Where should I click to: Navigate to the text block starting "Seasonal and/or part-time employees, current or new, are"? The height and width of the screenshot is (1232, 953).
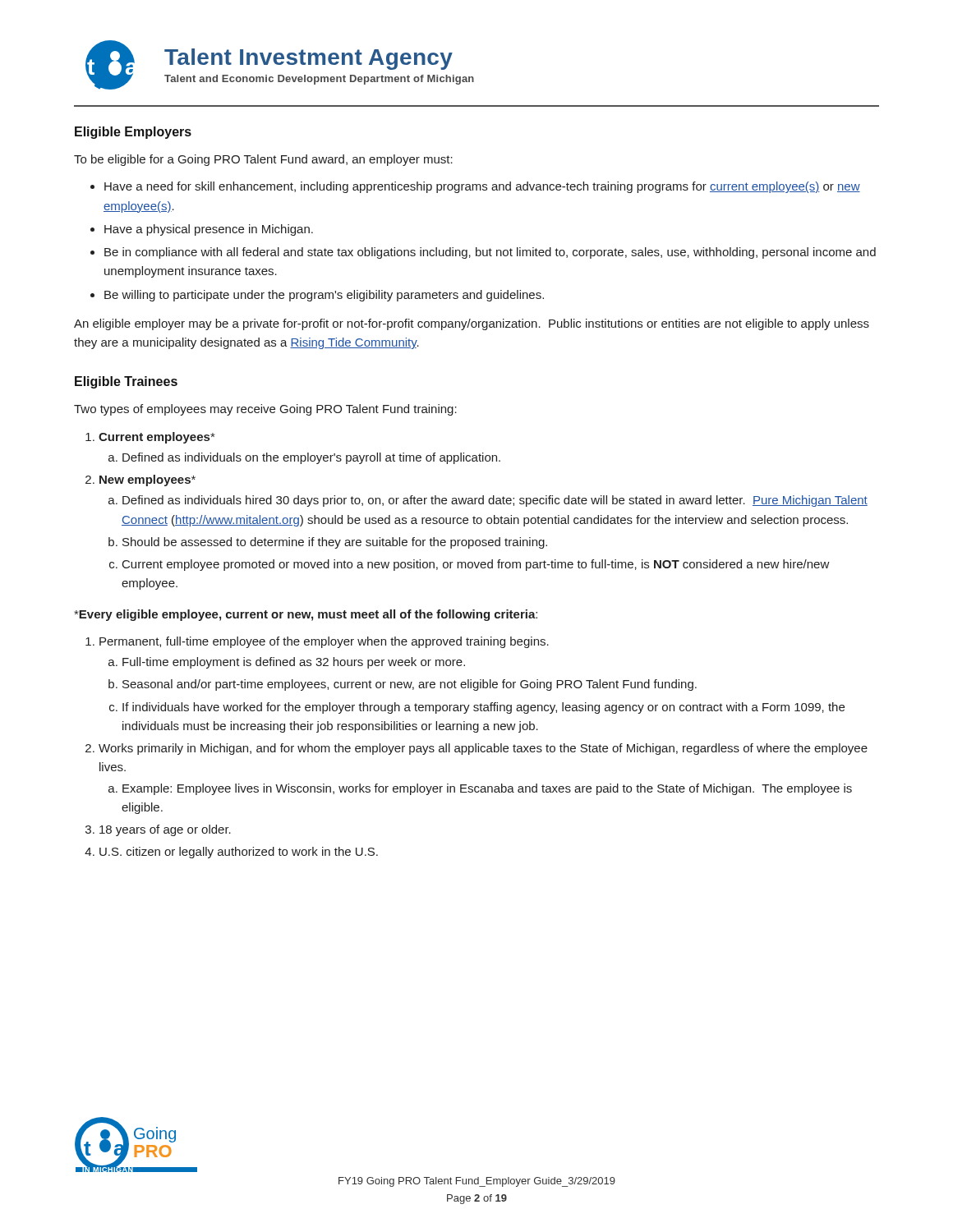(410, 684)
